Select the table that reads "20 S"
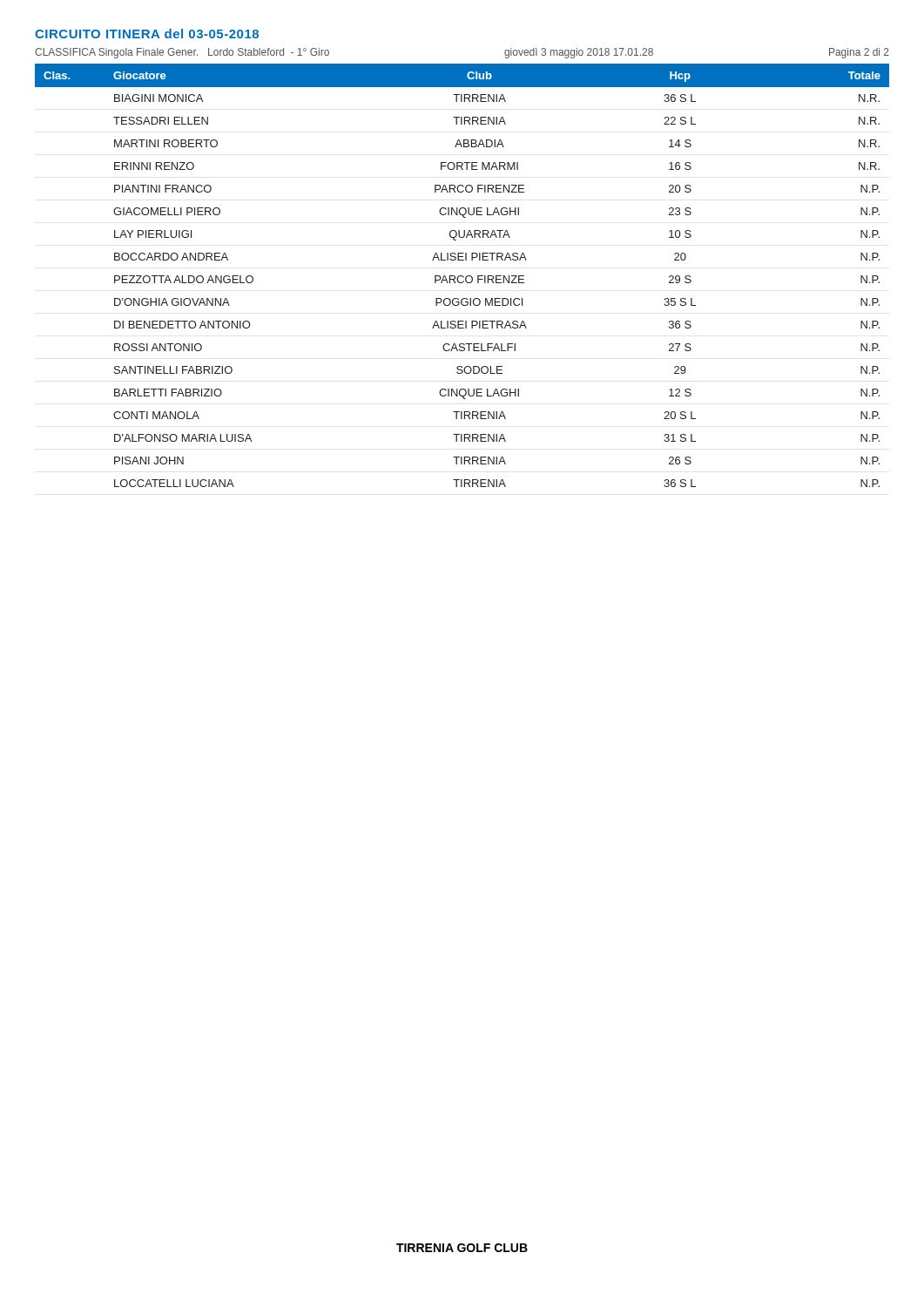924x1307 pixels. pyautogui.click(x=462, y=279)
